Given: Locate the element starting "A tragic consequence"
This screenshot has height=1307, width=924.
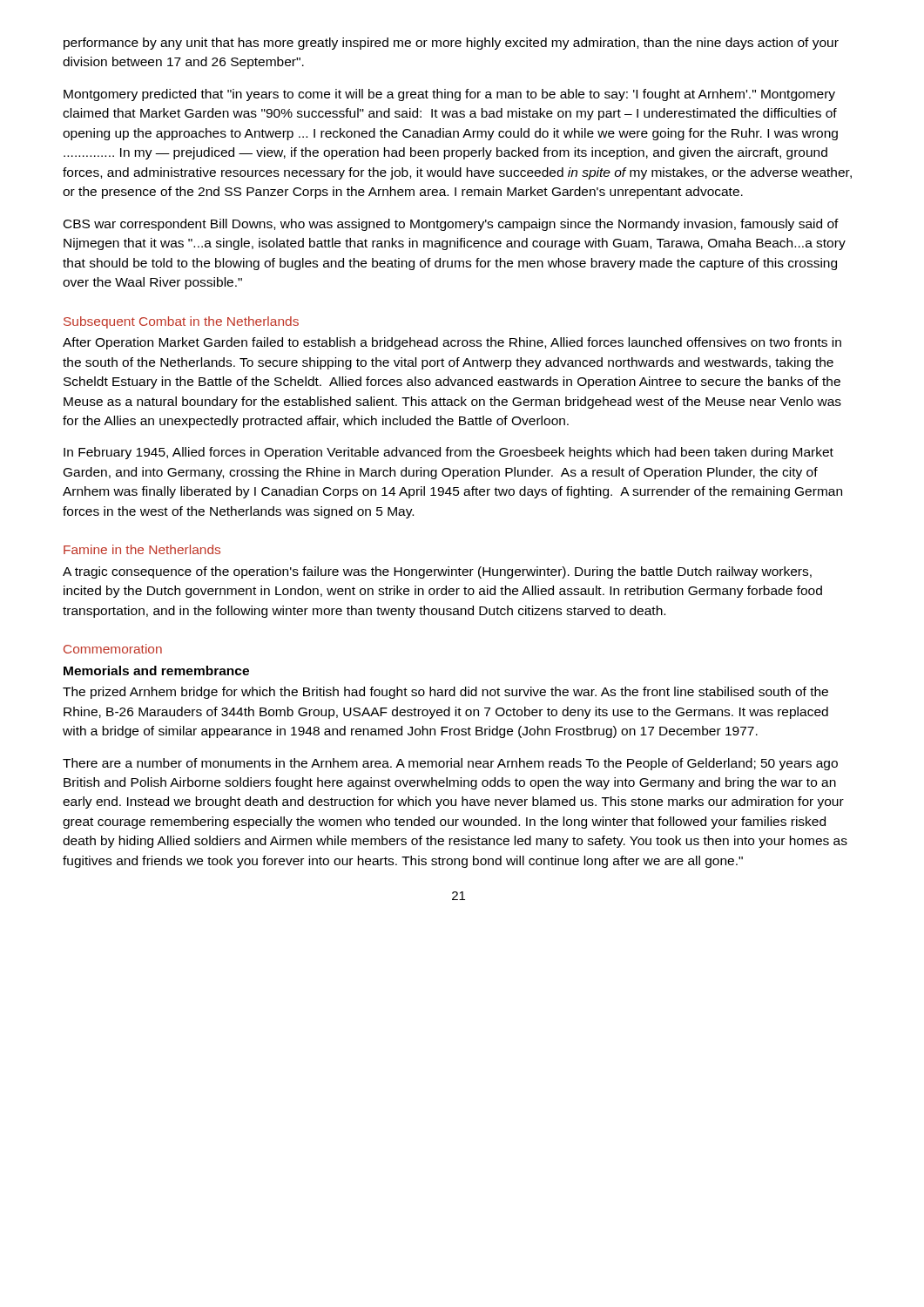Looking at the screenshot, I should pyautogui.click(x=459, y=591).
